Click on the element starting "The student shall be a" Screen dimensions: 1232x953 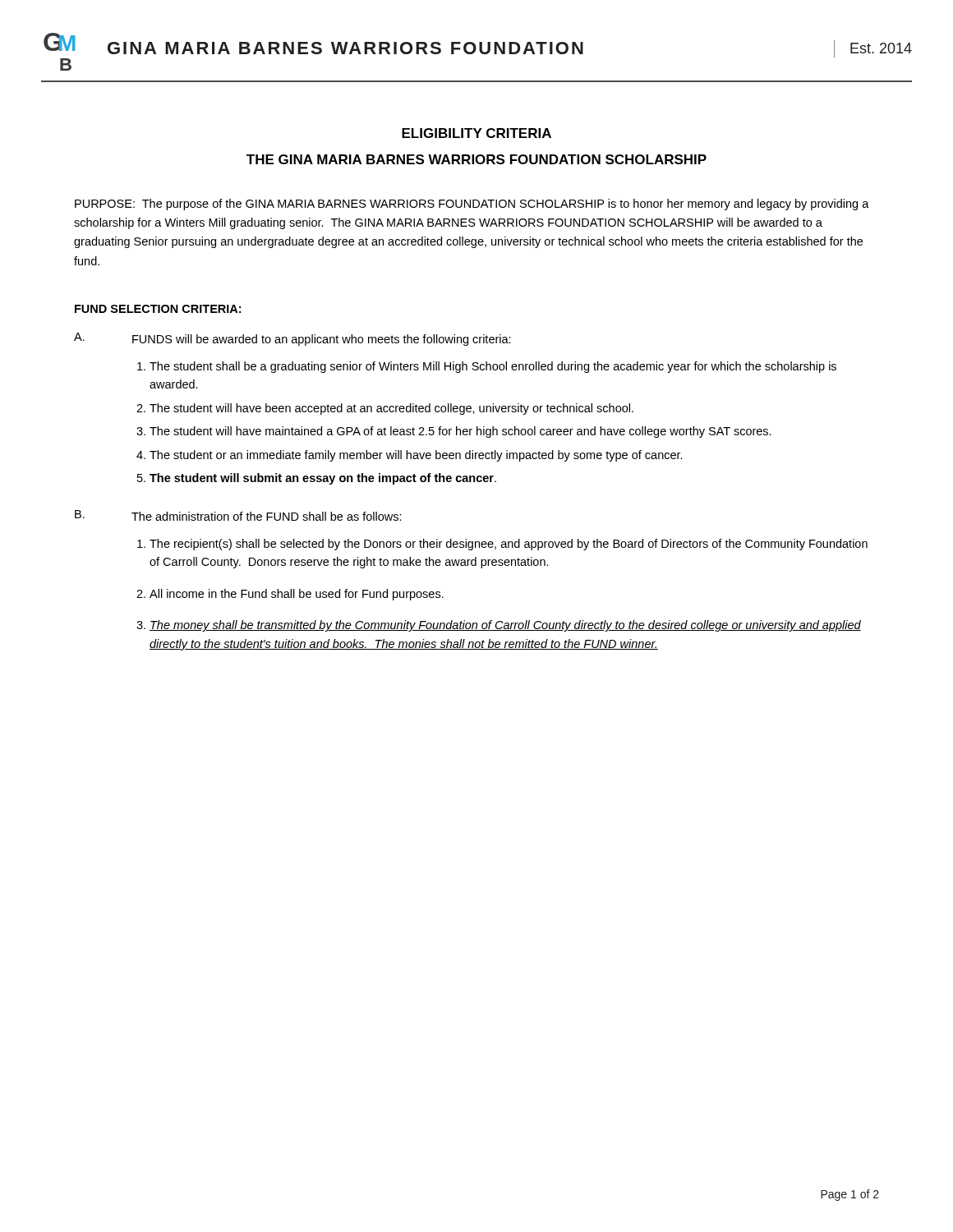coord(493,376)
